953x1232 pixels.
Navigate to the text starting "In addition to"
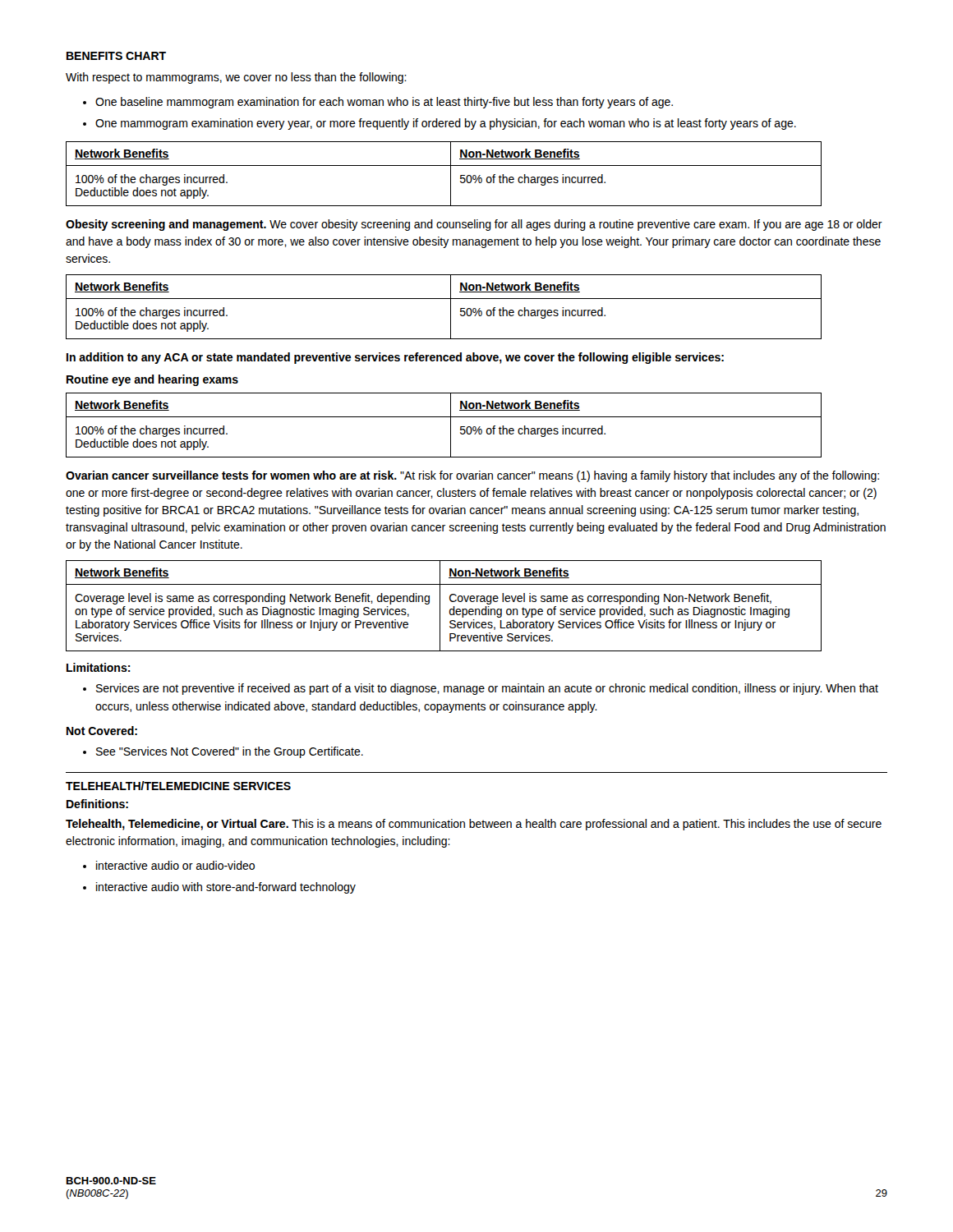(x=395, y=357)
